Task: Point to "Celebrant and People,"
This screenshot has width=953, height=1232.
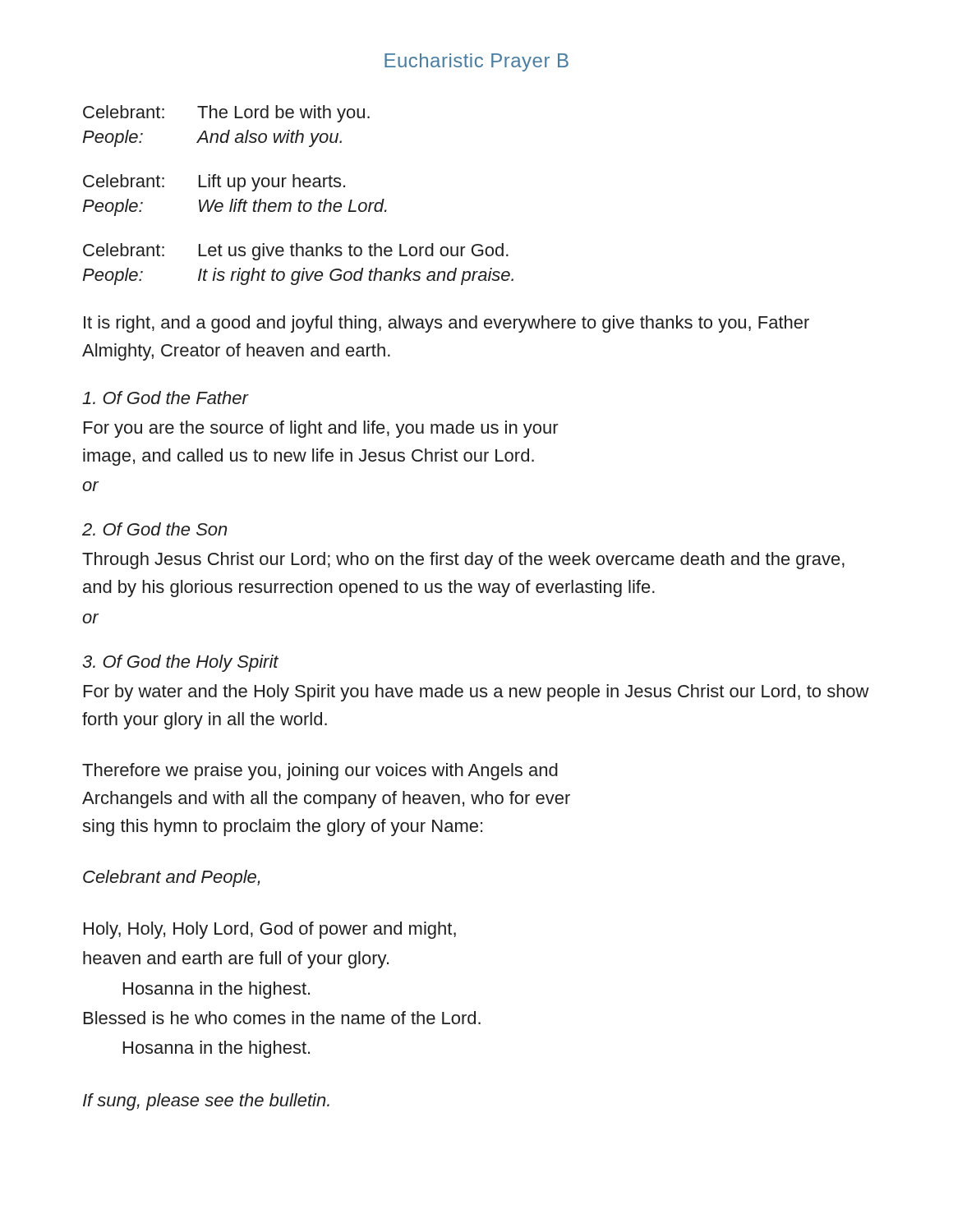Action: [172, 877]
